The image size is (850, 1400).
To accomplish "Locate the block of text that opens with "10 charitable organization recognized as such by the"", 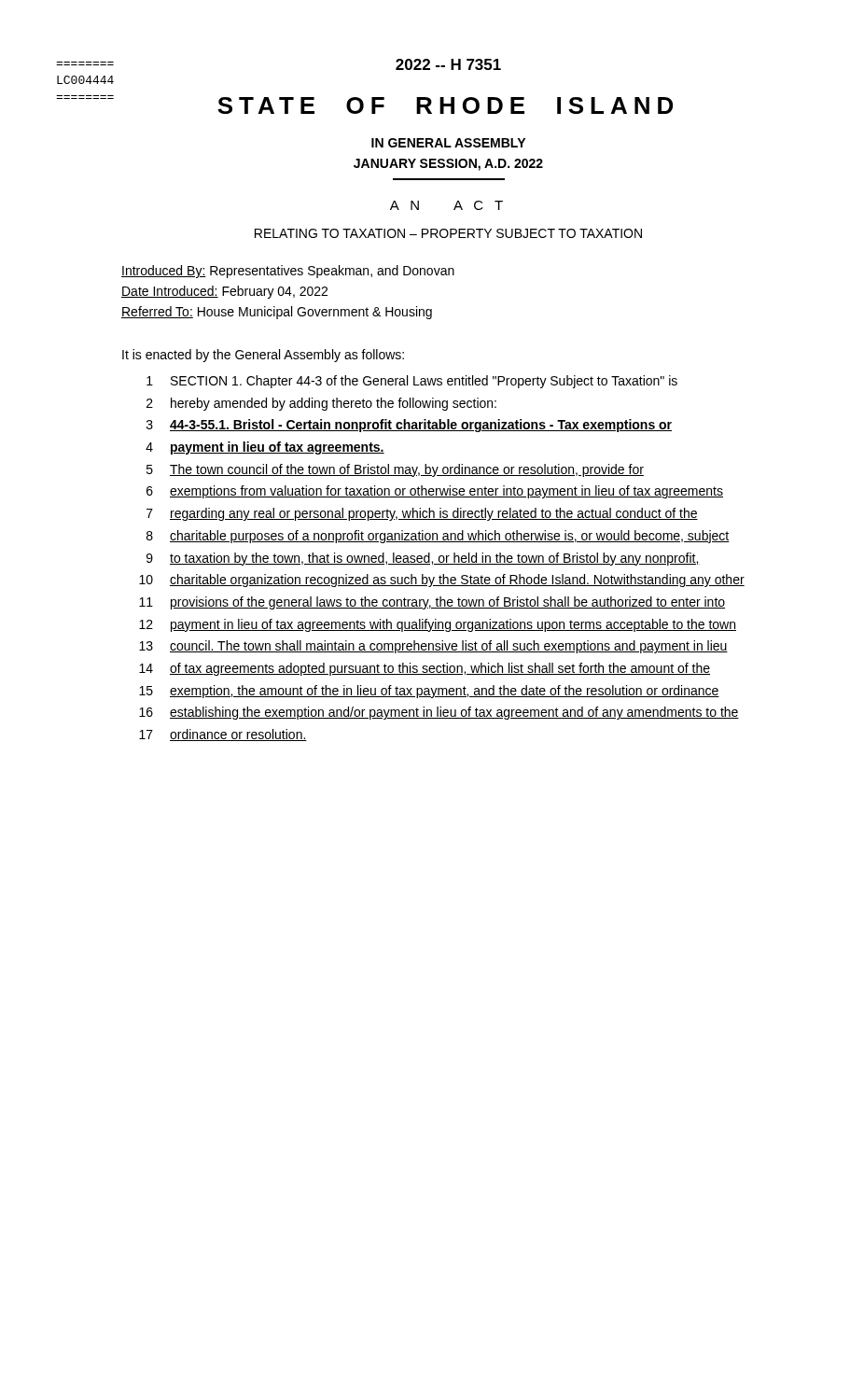I will (x=448, y=581).
